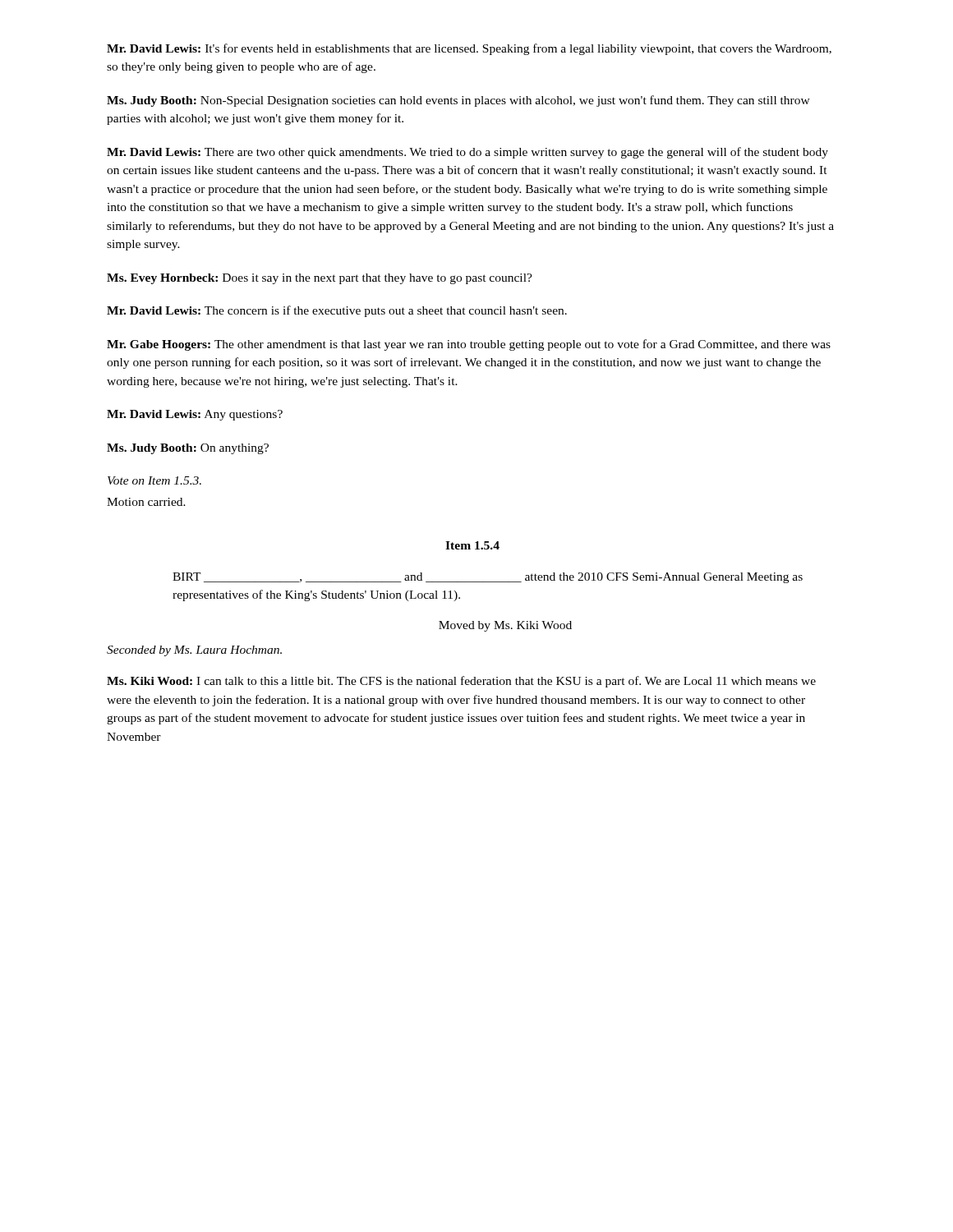Point to the block beginning "Ms. Evey Hornbeck: Does"
Image resolution: width=953 pixels, height=1232 pixels.
(x=320, y=277)
